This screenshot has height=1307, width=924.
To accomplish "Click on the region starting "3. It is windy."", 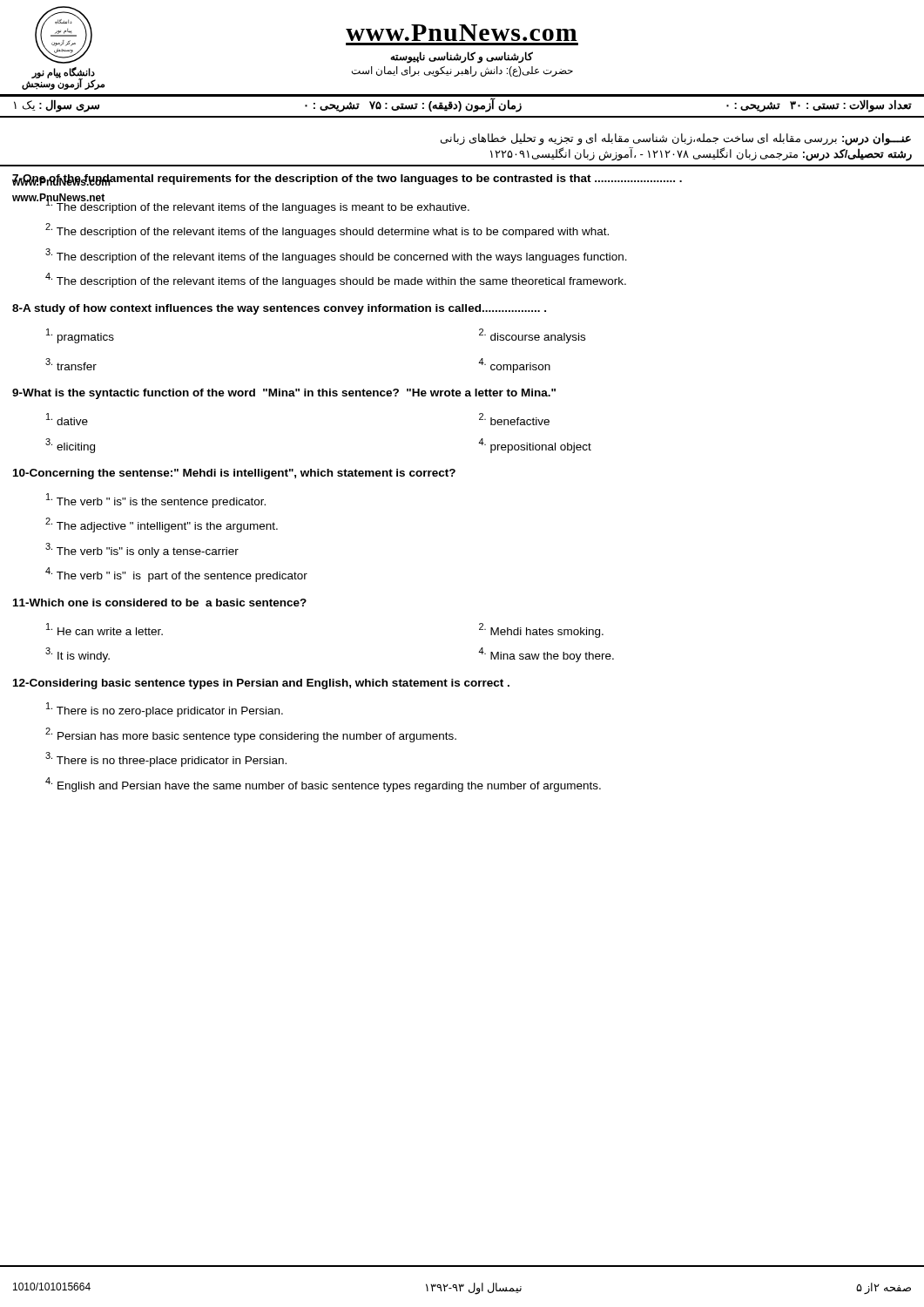I will click(78, 654).
